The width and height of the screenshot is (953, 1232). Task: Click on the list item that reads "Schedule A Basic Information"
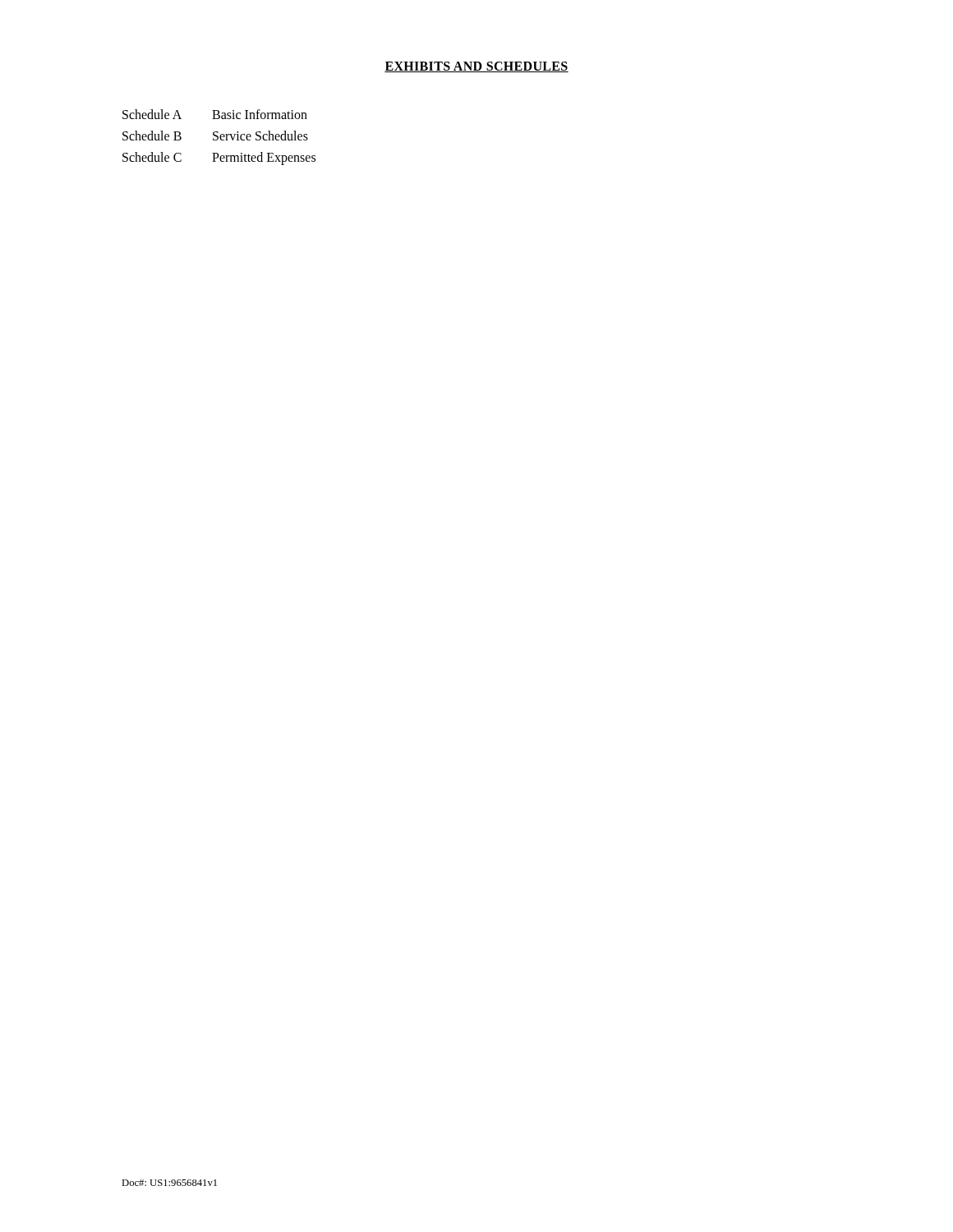click(x=219, y=115)
